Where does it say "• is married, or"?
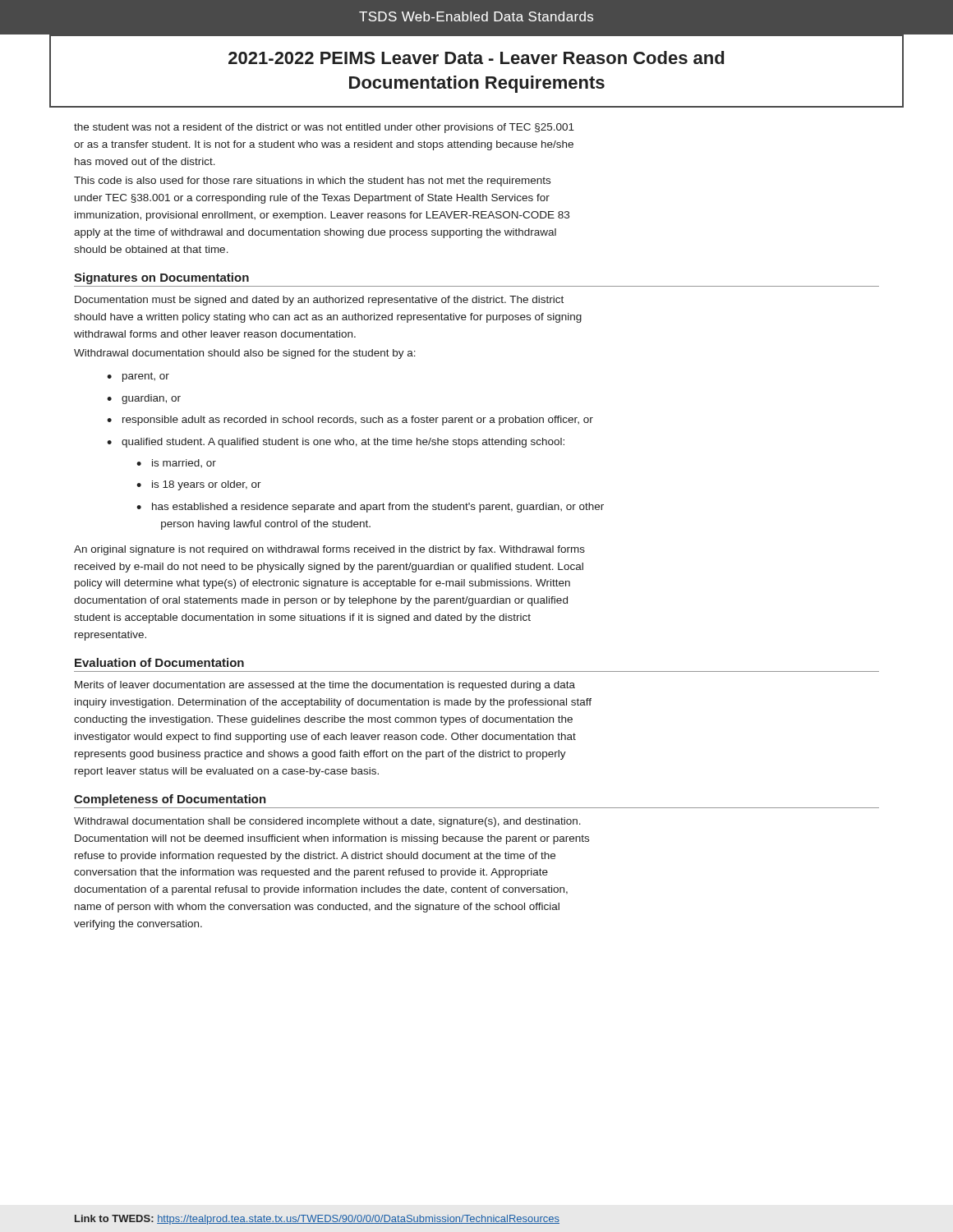 click(176, 465)
